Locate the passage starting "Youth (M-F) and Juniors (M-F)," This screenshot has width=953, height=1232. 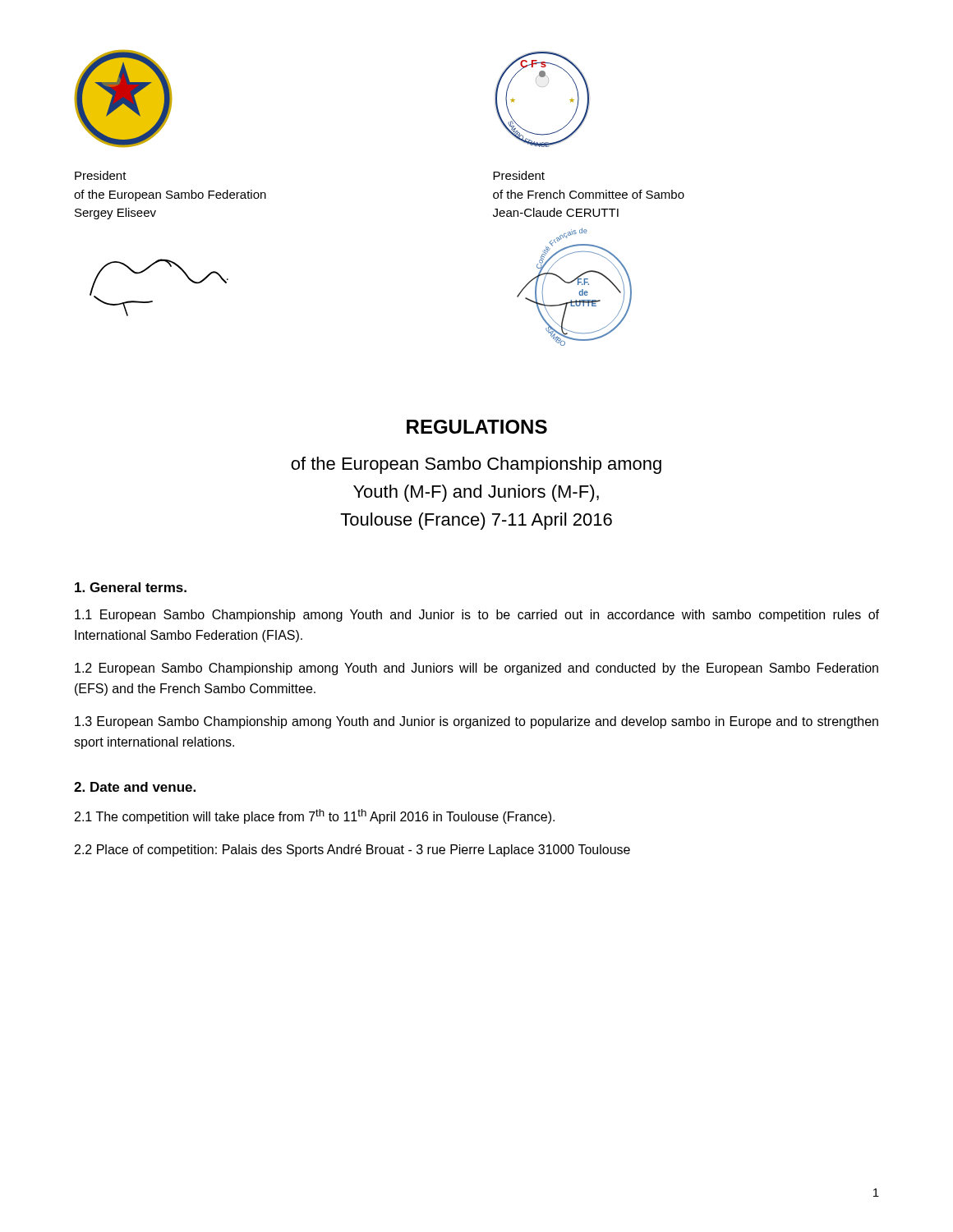476,491
